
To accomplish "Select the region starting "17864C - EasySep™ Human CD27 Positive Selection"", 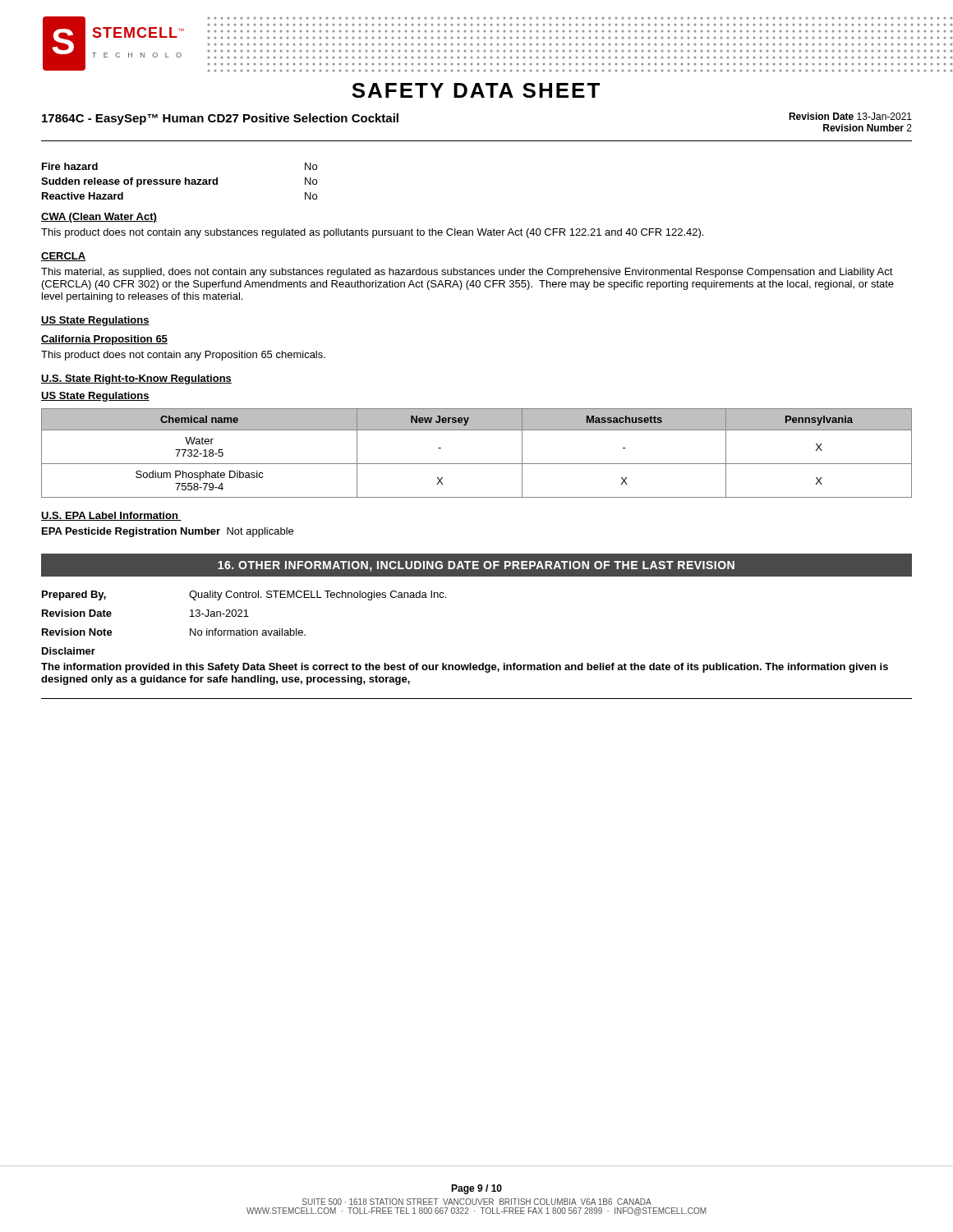I will point(220,118).
